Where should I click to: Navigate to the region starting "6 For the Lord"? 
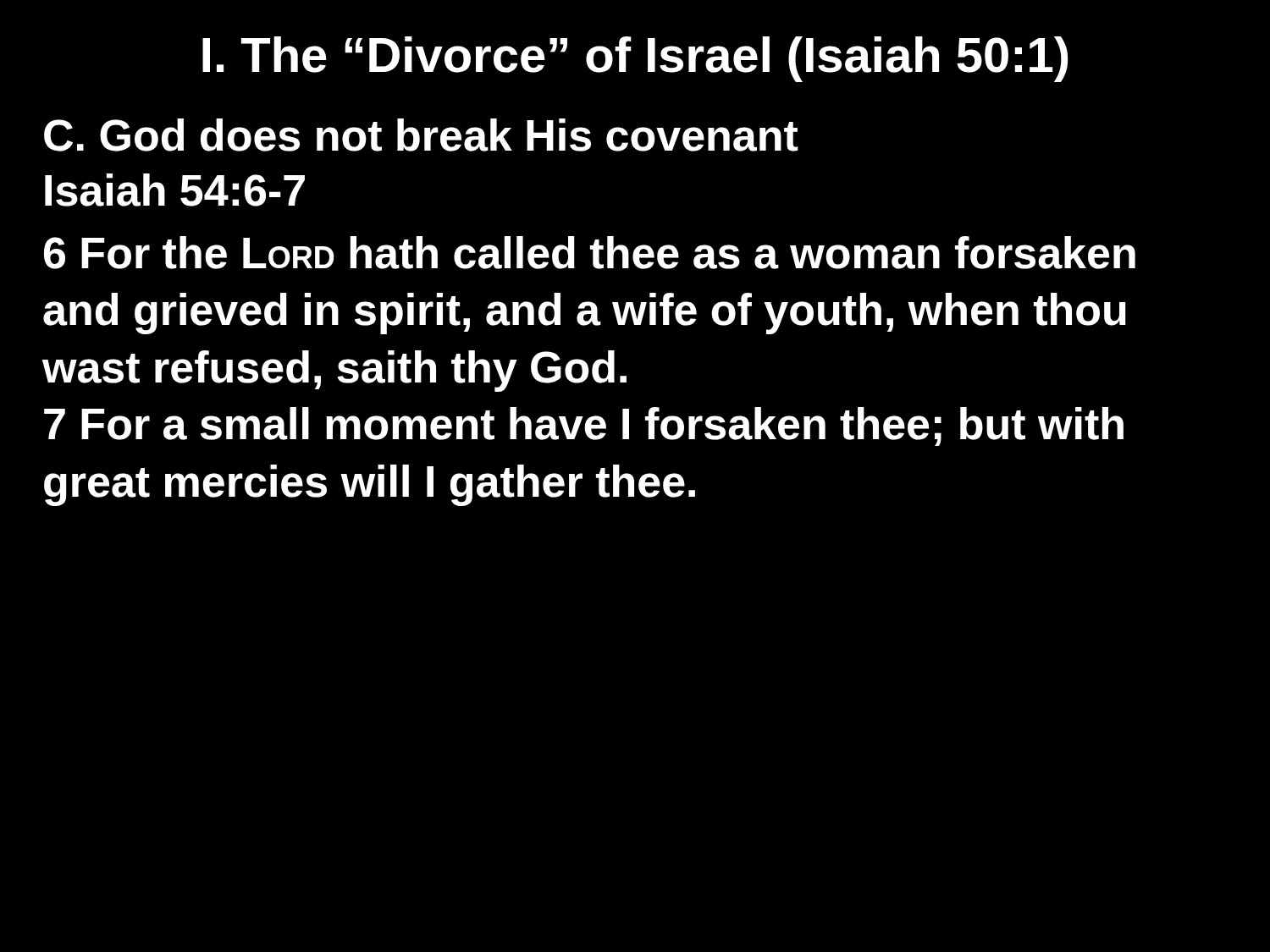tap(590, 367)
